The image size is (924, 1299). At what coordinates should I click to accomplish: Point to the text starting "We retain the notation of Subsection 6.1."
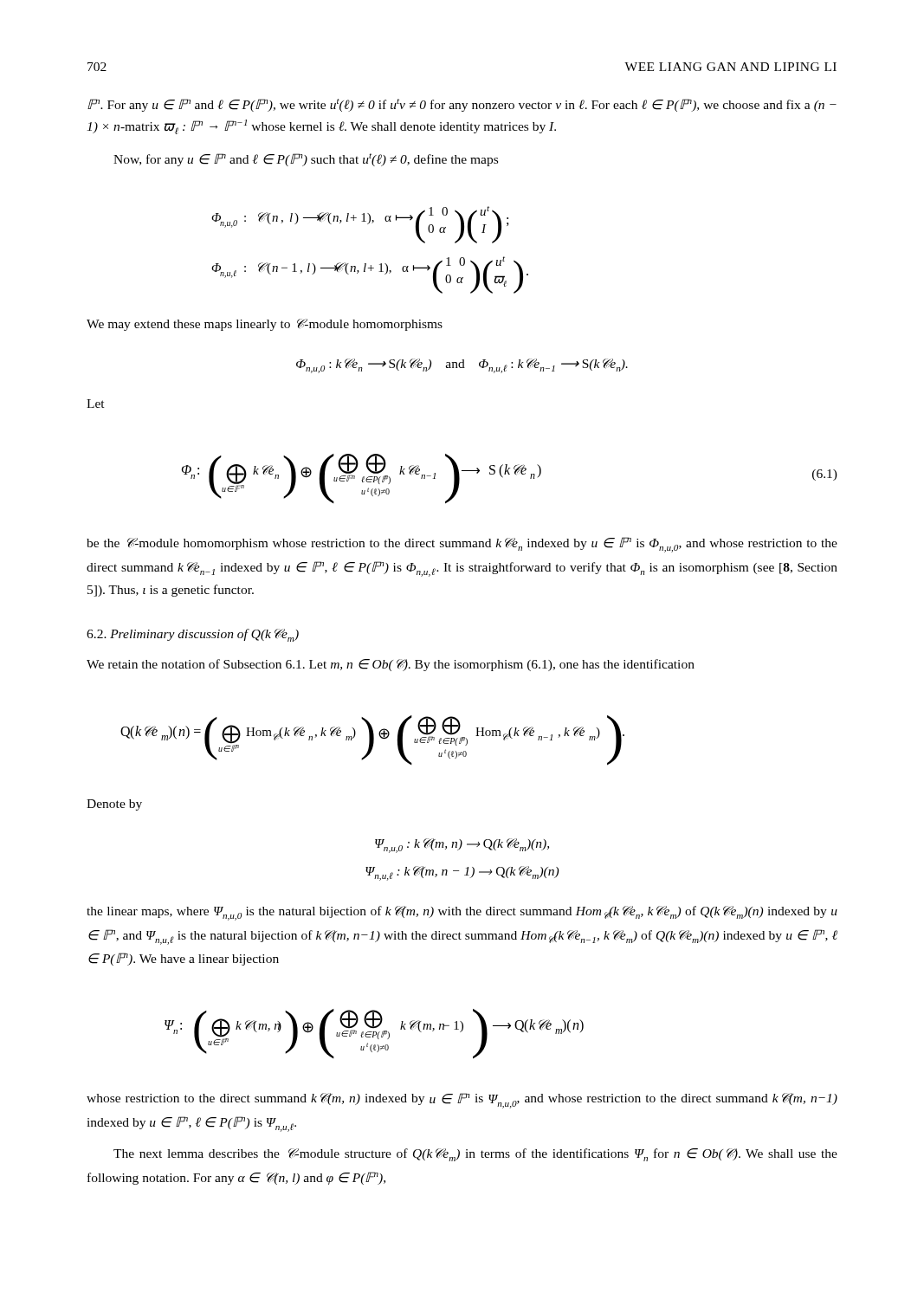(391, 664)
